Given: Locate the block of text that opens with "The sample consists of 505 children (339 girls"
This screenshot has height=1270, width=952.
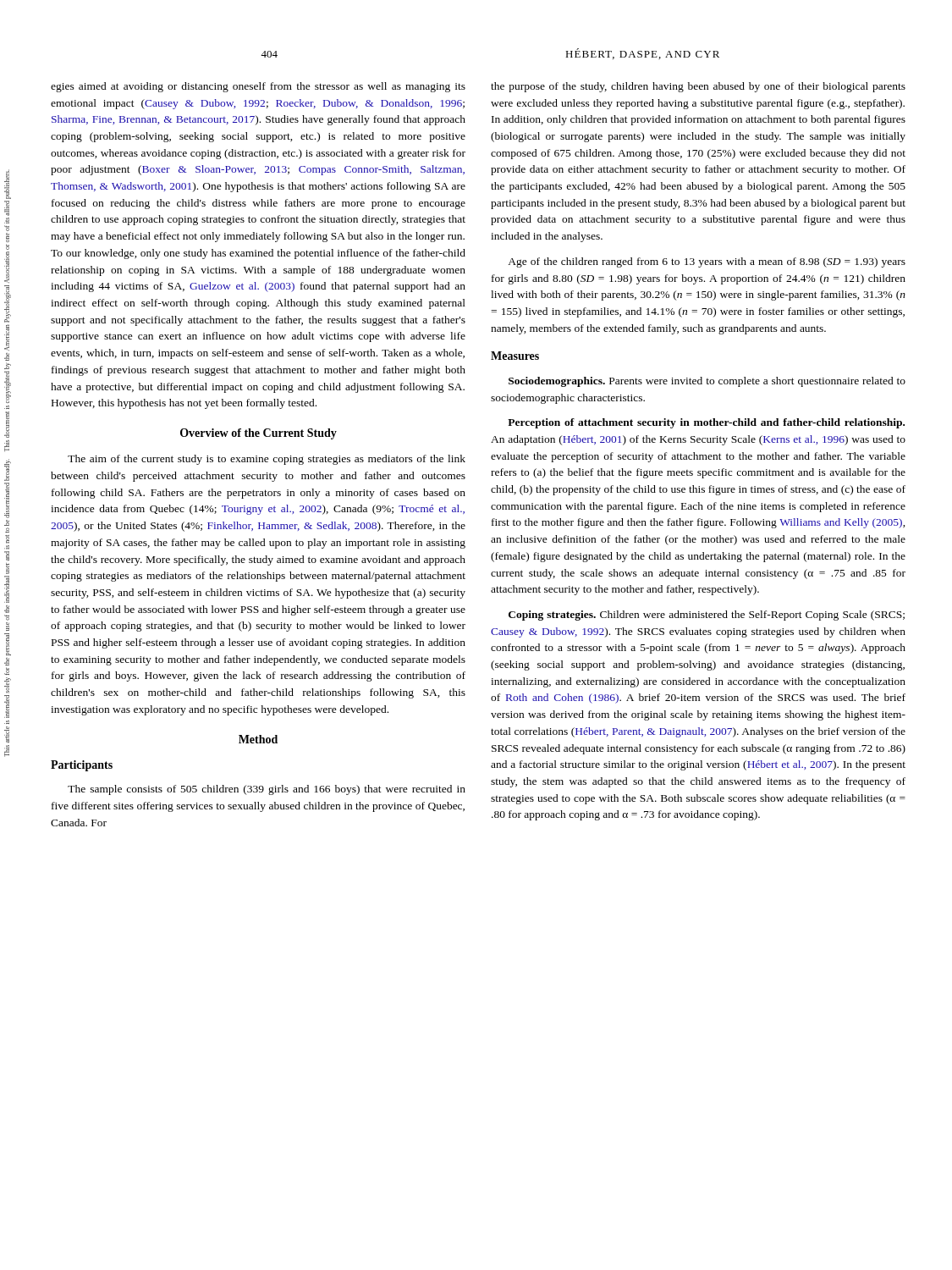Looking at the screenshot, I should [258, 806].
